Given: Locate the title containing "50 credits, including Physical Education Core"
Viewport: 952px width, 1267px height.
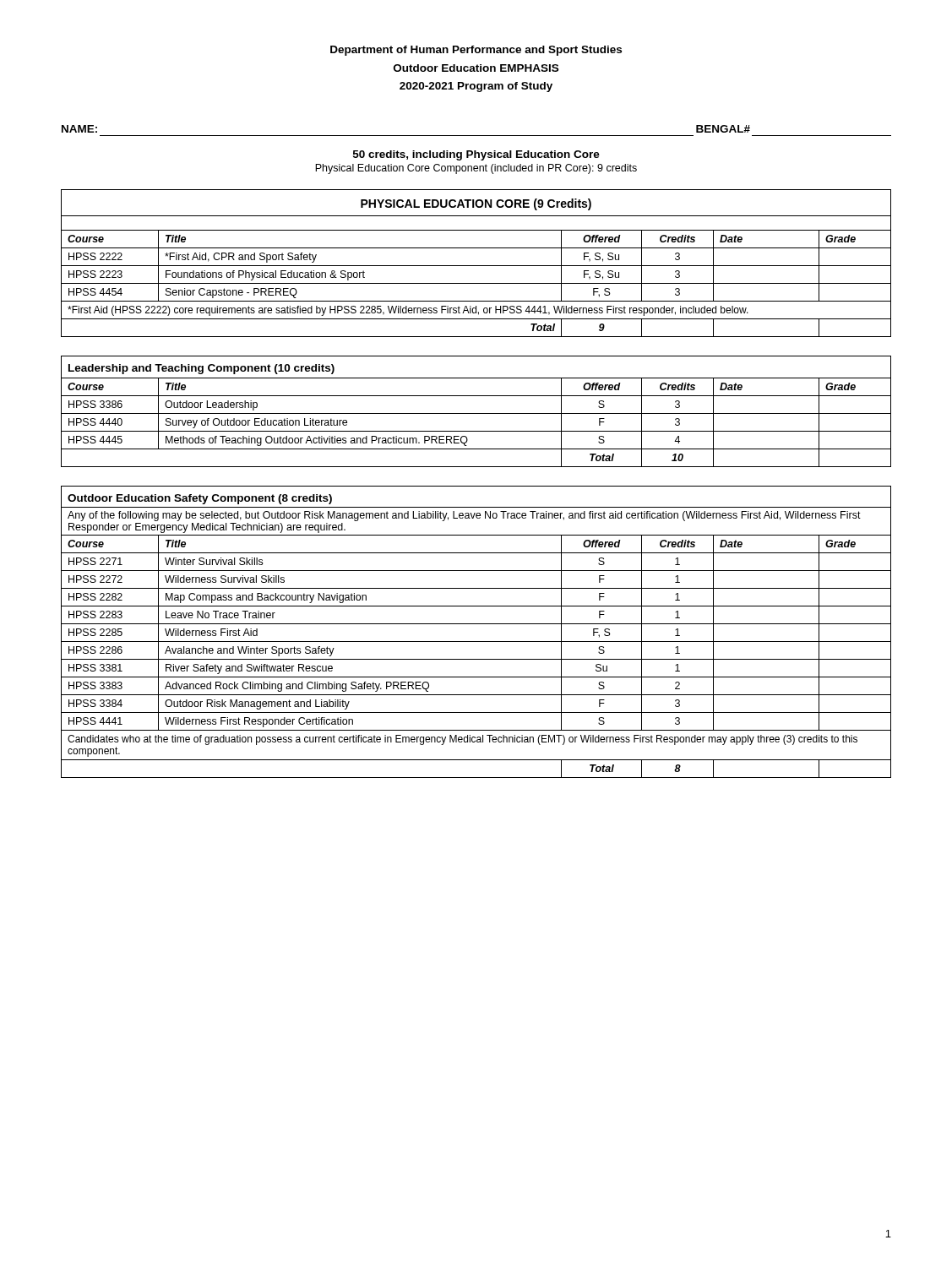Looking at the screenshot, I should 476,154.
